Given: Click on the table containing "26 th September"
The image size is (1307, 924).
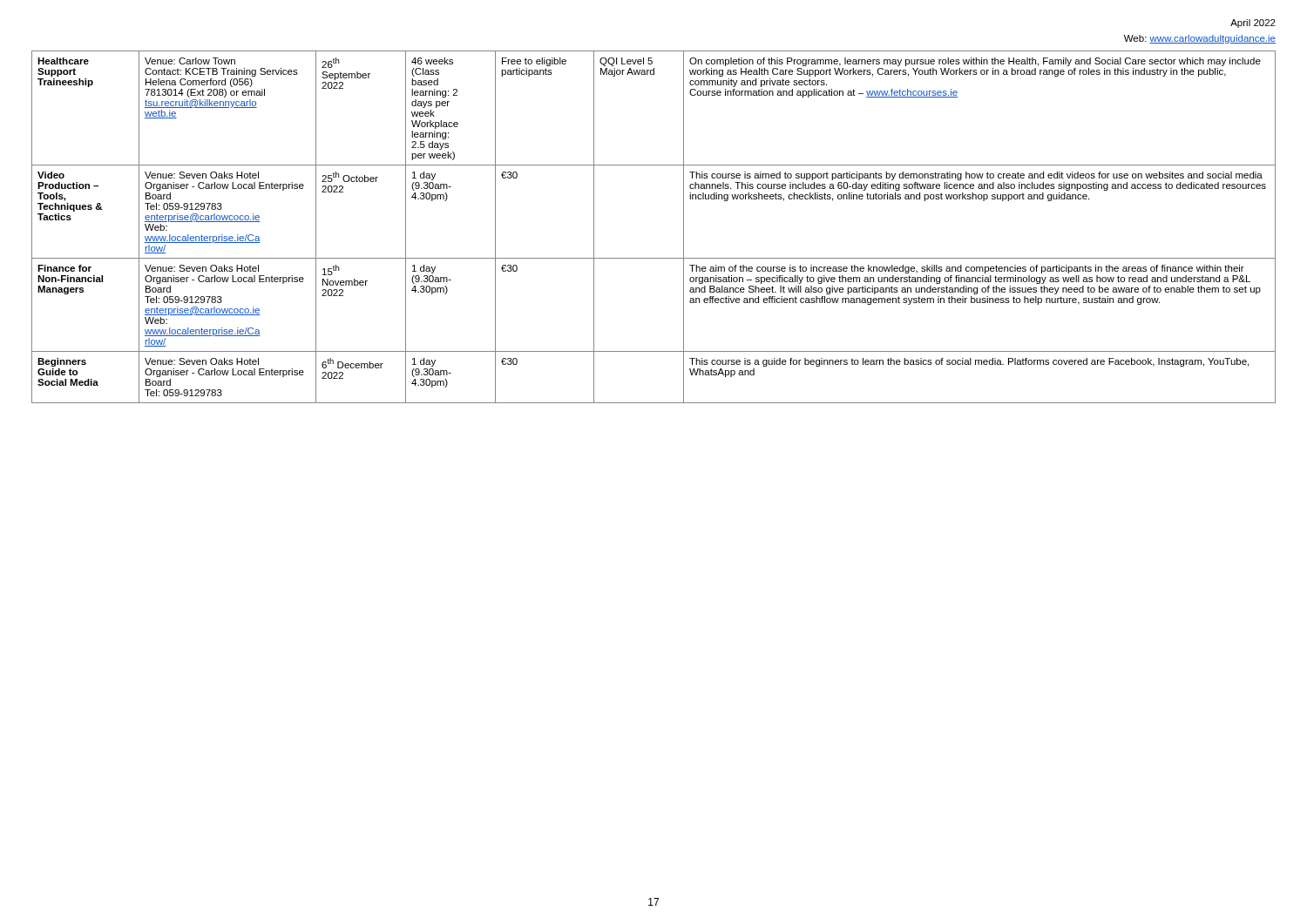Looking at the screenshot, I should 654,227.
